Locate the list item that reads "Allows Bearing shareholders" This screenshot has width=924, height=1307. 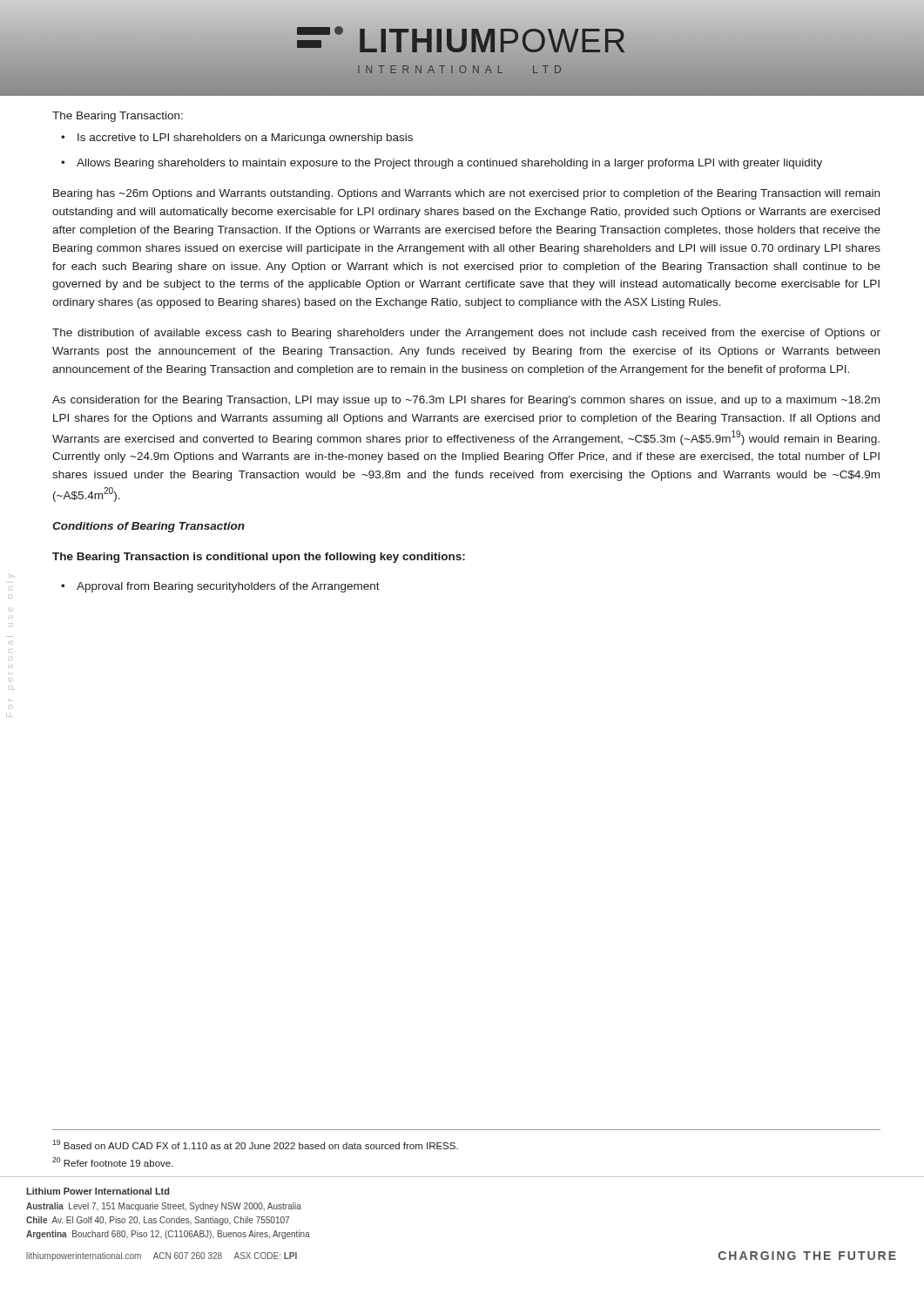[449, 162]
